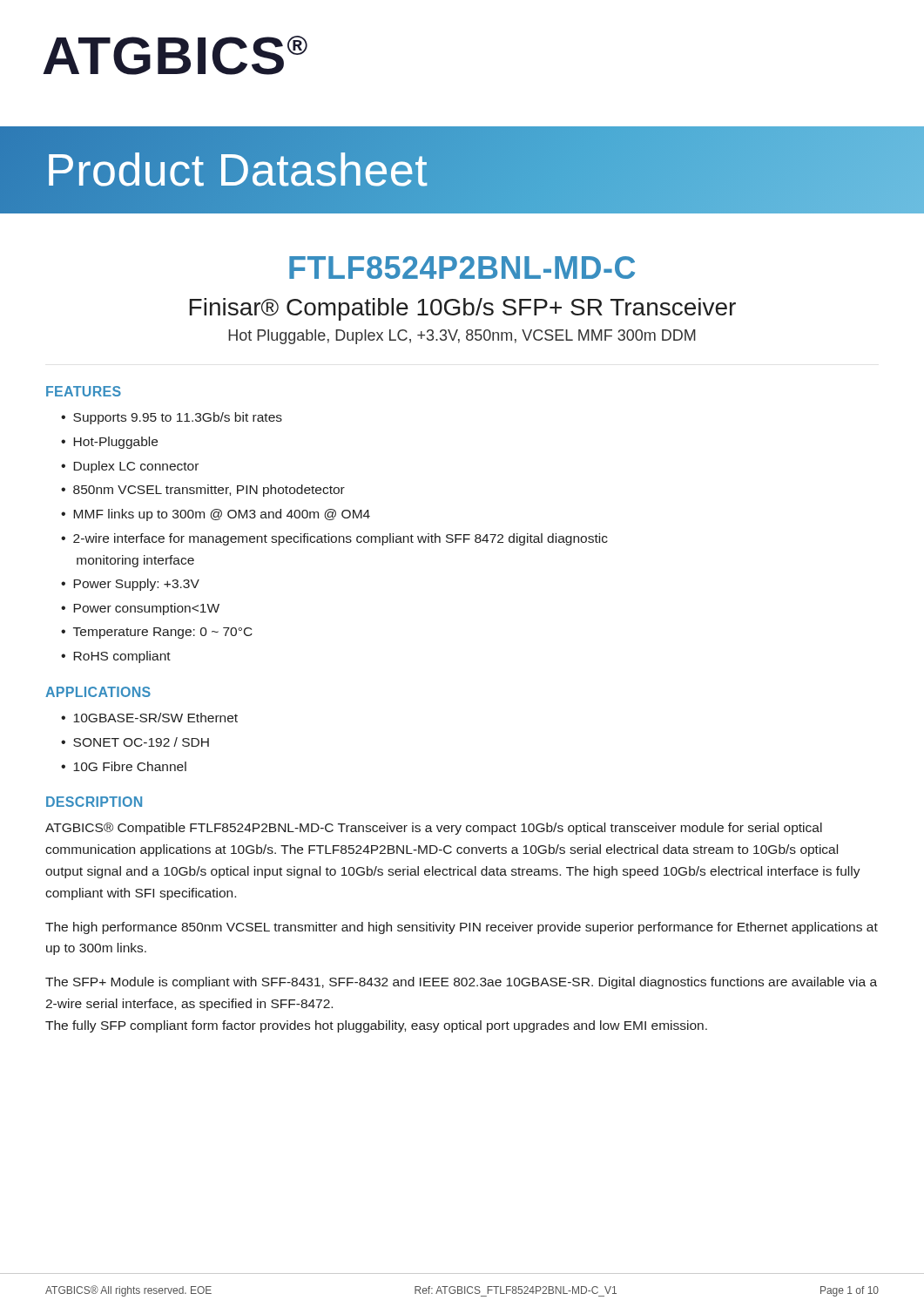Select the text starting "10G Fibre Channel"
The image size is (924, 1307).
(x=130, y=766)
